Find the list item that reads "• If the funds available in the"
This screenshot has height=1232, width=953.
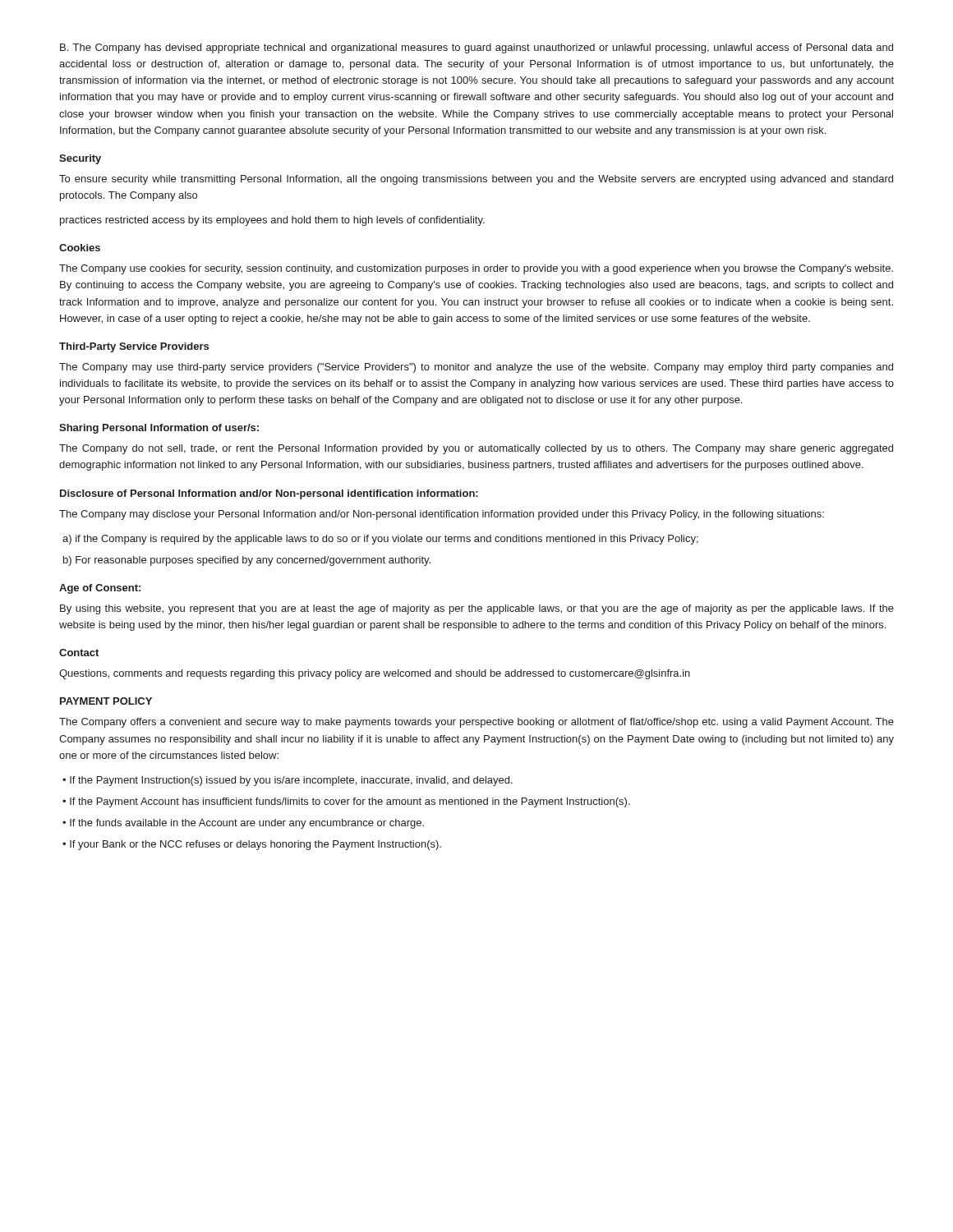[244, 823]
